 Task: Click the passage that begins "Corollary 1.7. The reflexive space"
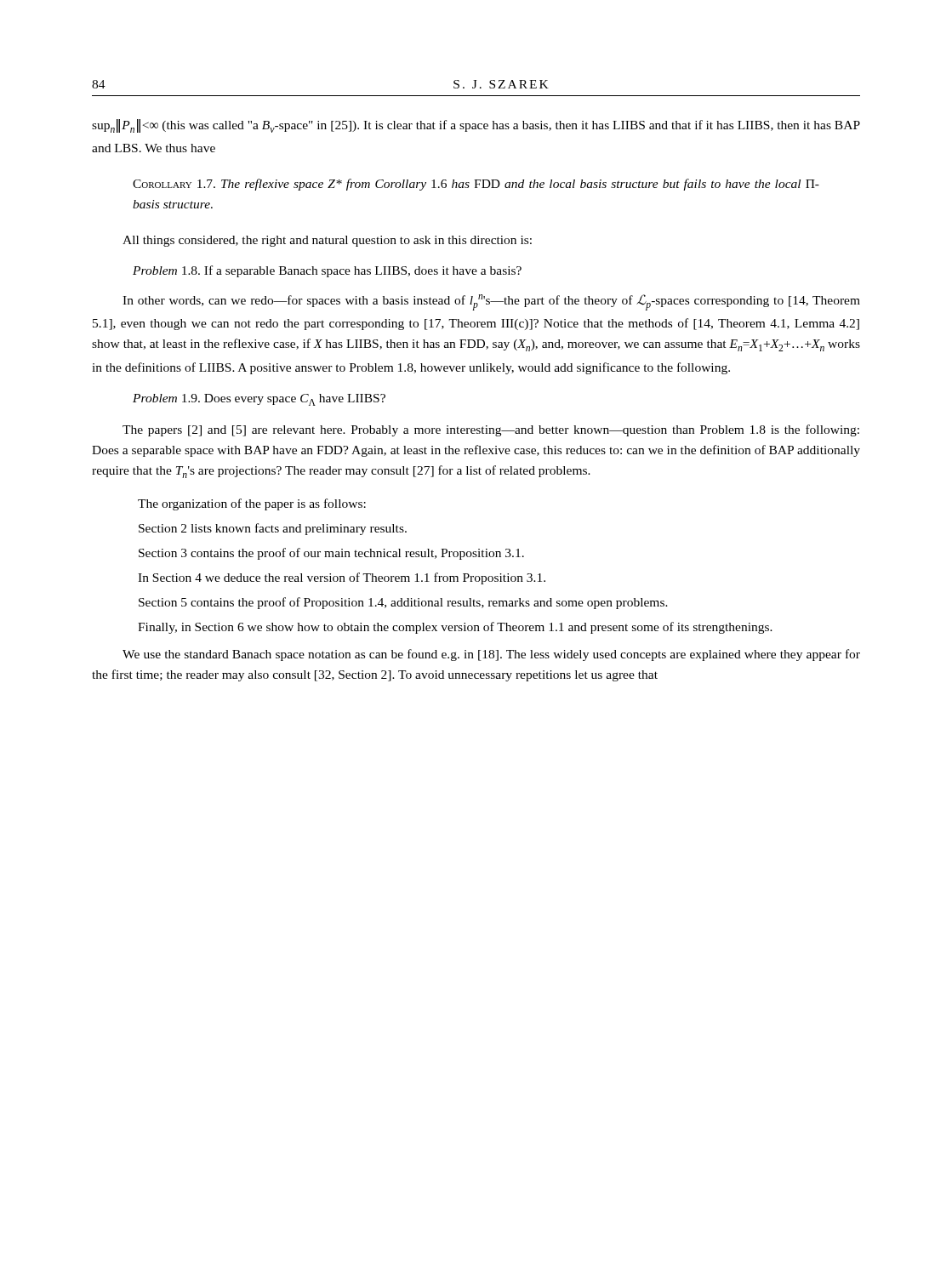click(x=476, y=194)
